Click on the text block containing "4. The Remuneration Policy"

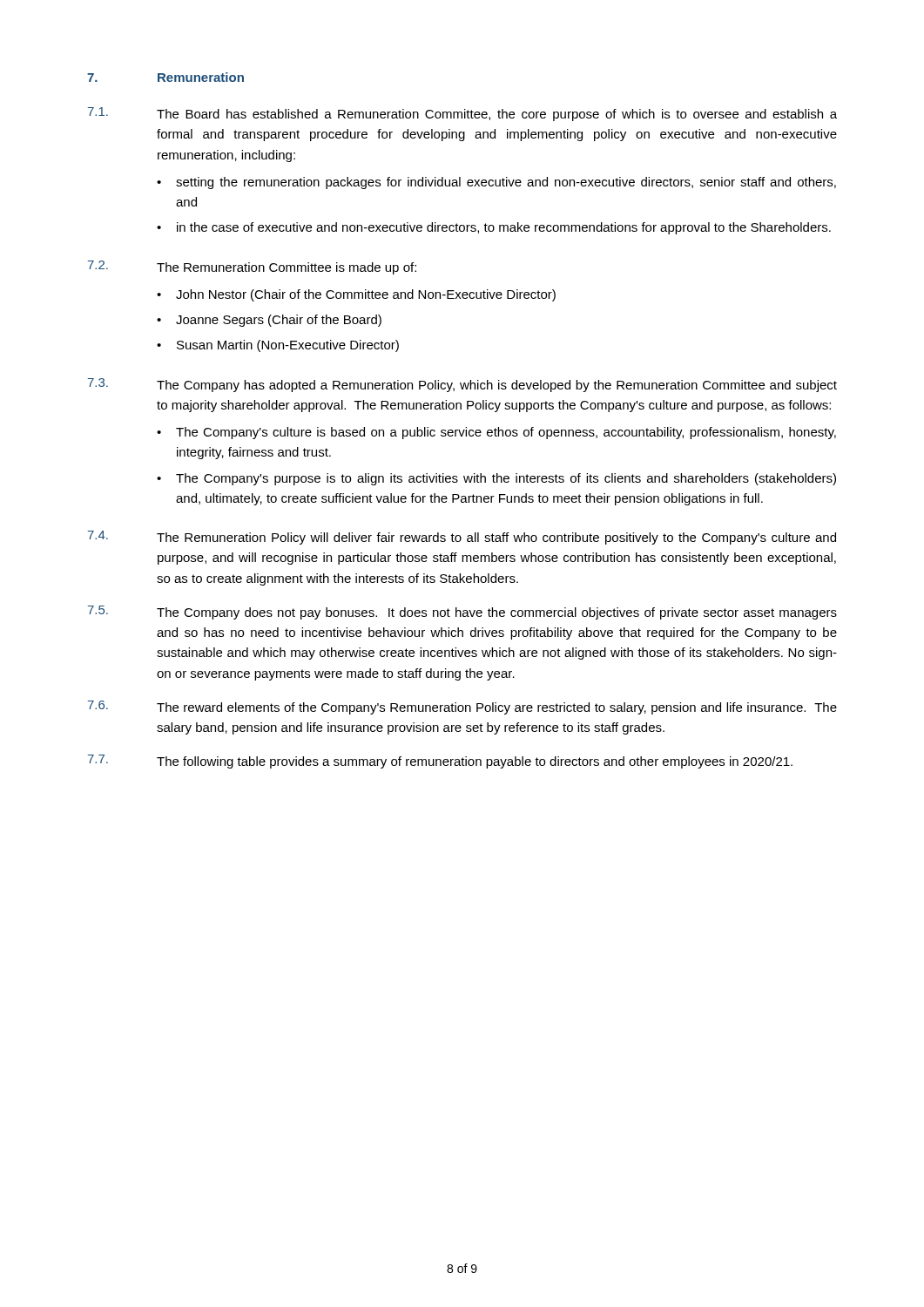(x=462, y=558)
